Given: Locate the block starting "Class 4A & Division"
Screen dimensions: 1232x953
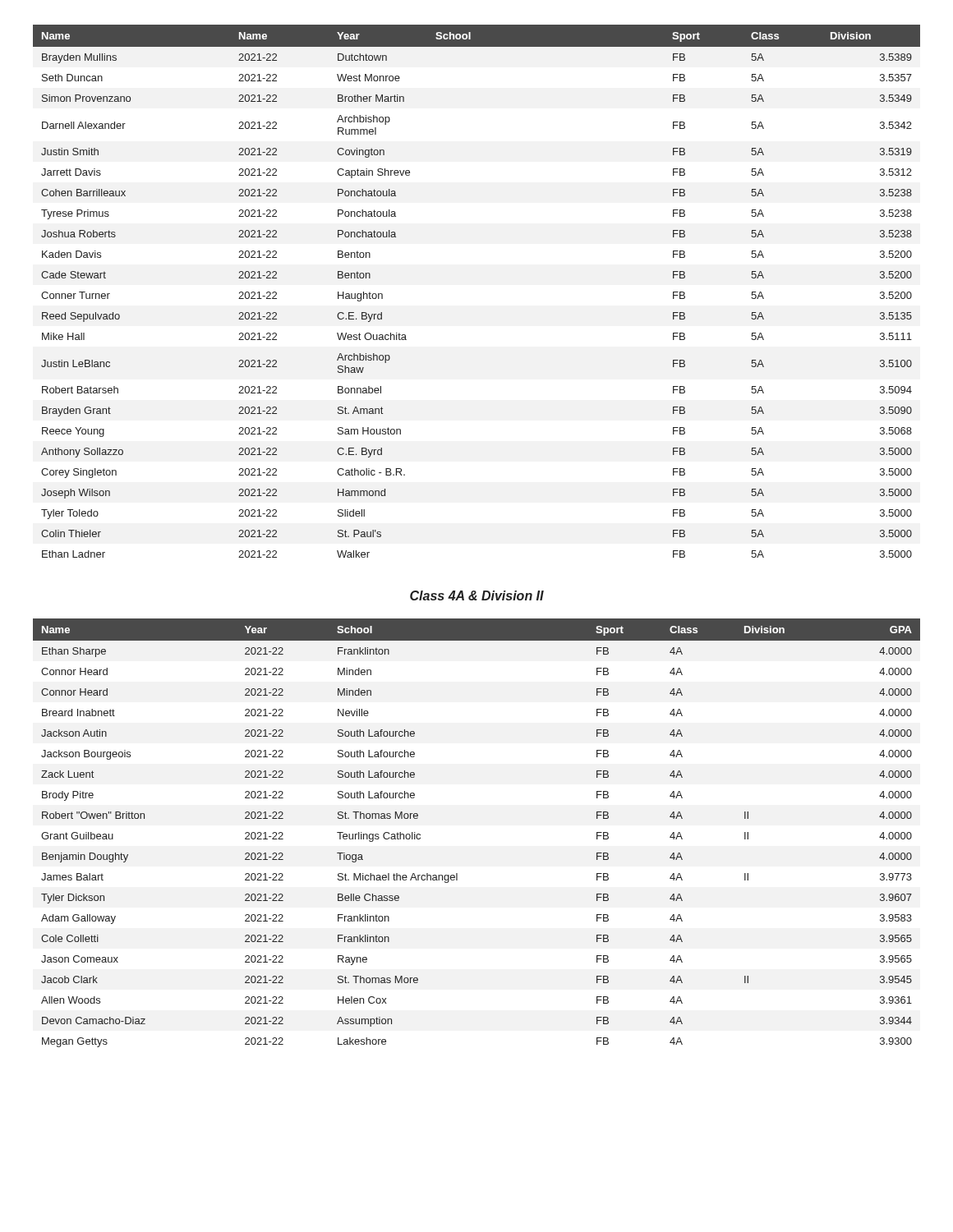Looking at the screenshot, I should point(476,596).
